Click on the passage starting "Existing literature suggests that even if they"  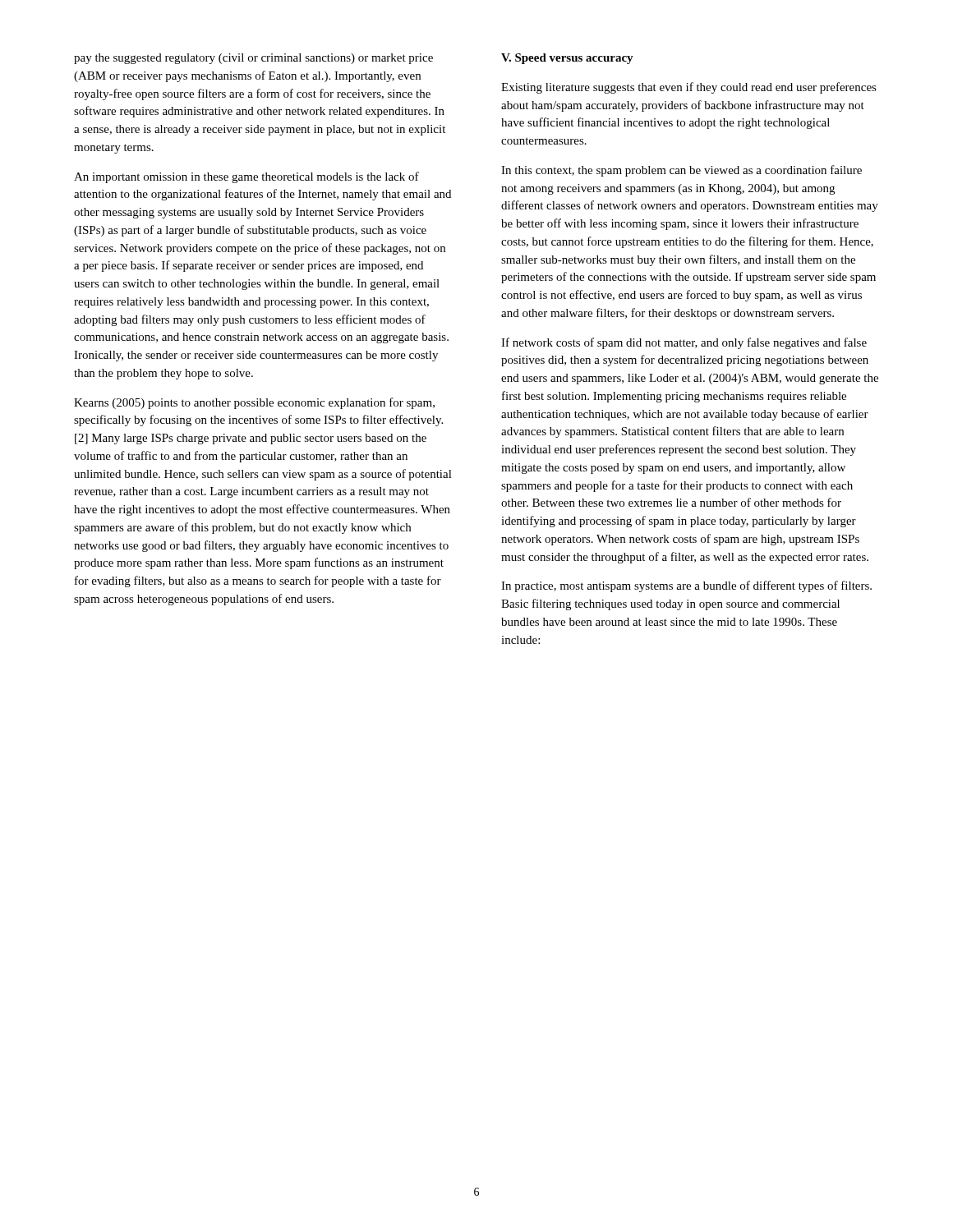tap(690, 114)
